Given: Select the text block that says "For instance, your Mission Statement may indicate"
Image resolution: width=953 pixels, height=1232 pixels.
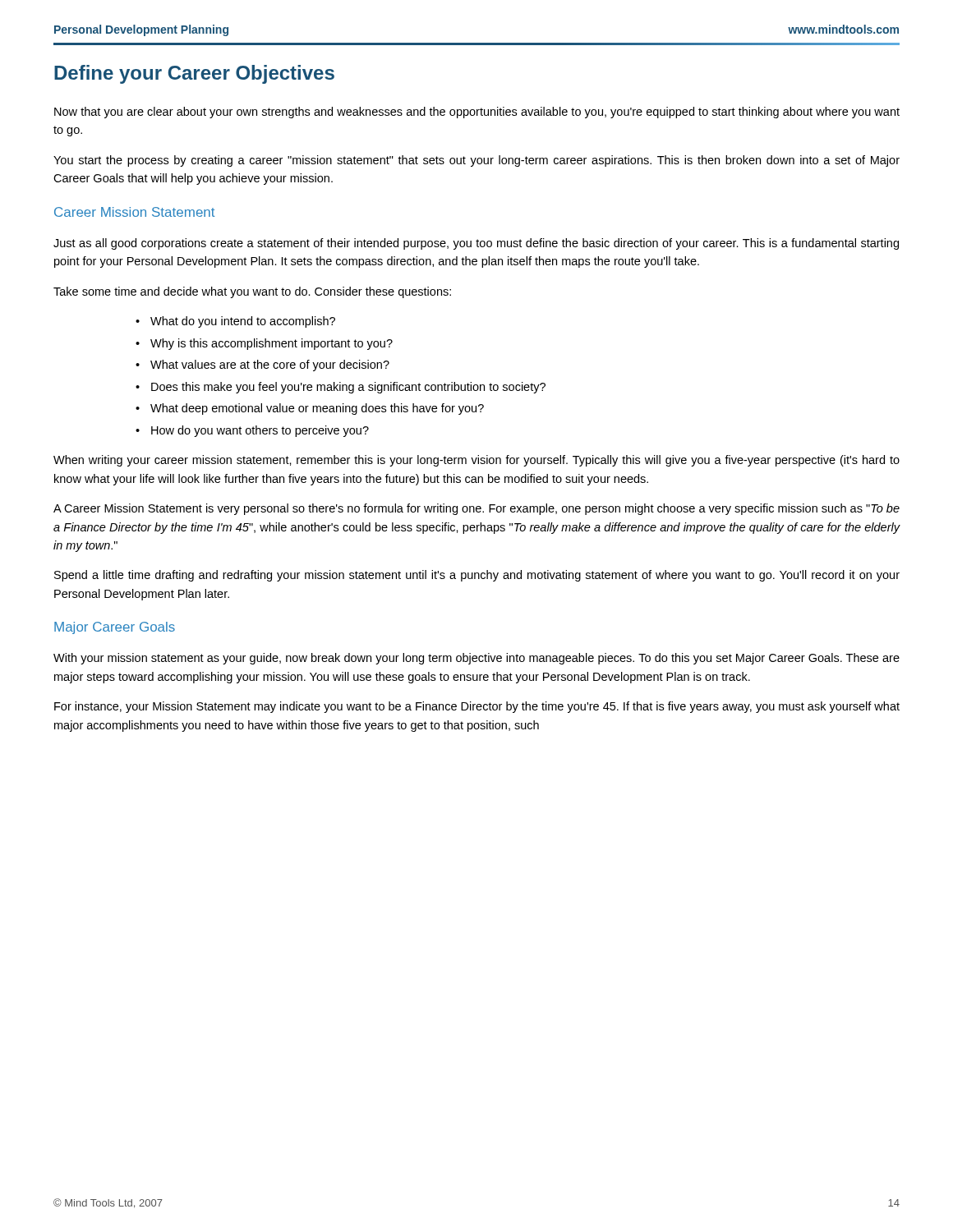Looking at the screenshot, I should point(476,716).
